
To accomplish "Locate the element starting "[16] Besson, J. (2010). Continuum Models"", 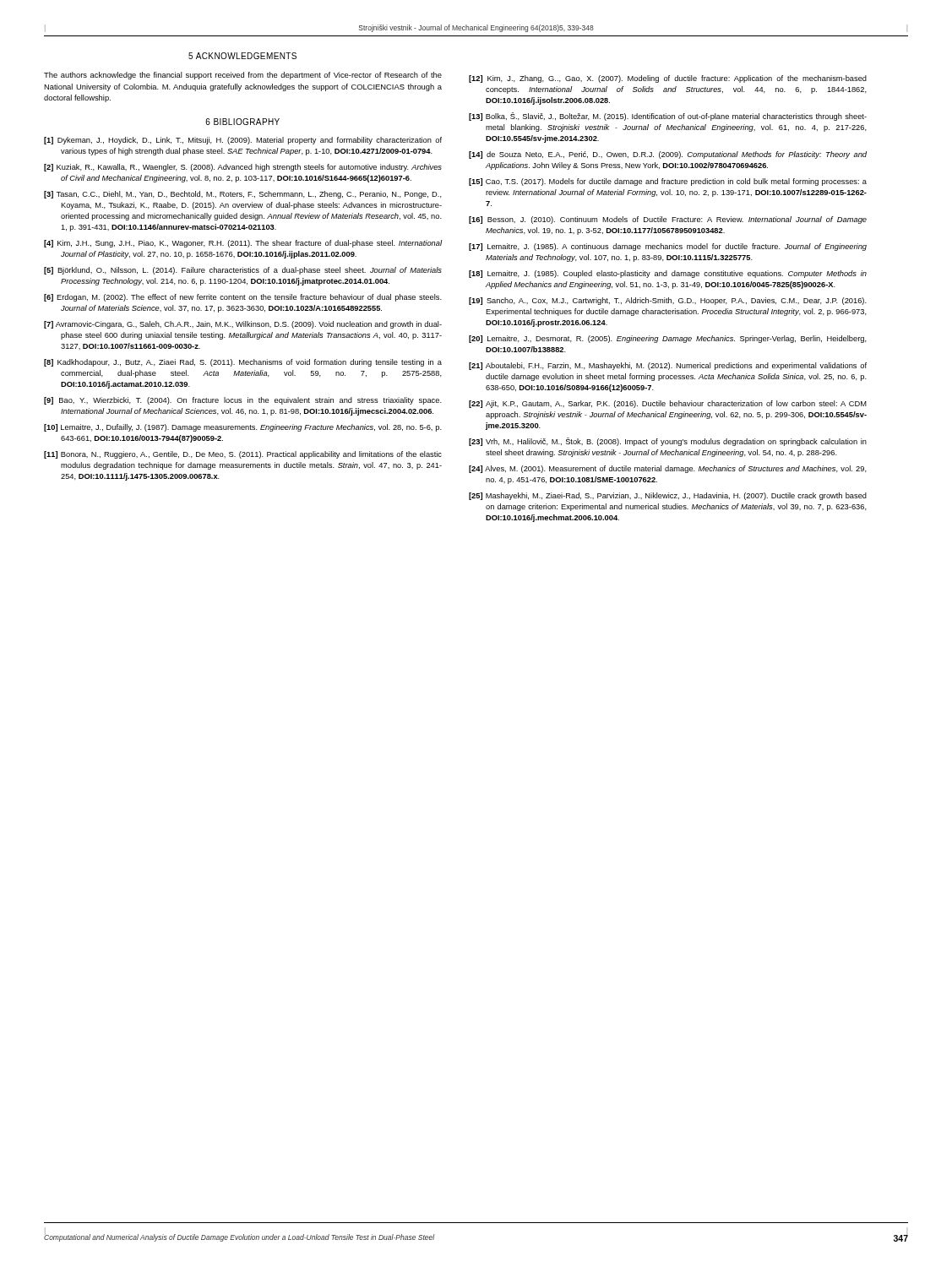I will pyautogui.click(x=668, y=225).
